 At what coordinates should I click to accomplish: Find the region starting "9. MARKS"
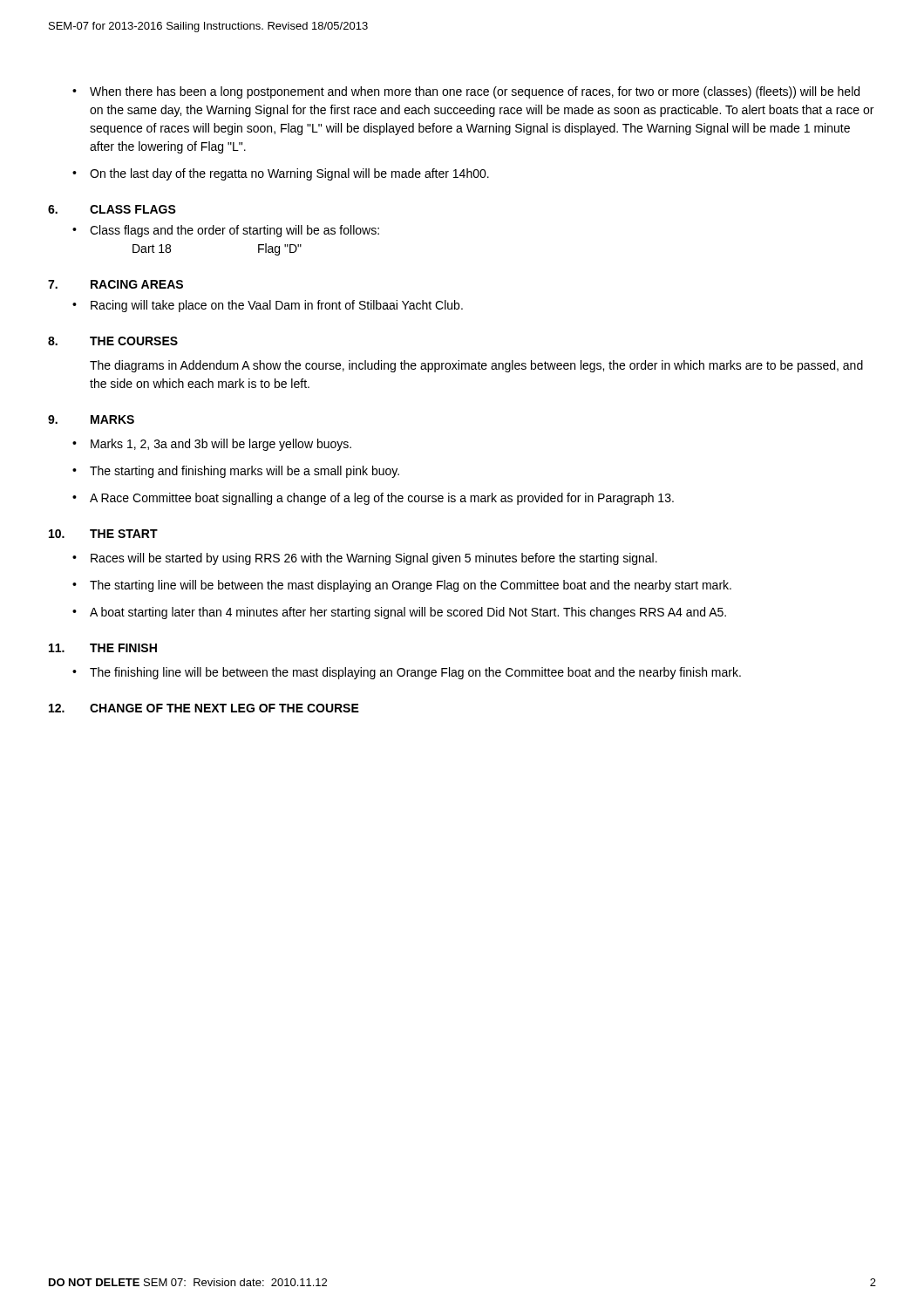(91, 419)
